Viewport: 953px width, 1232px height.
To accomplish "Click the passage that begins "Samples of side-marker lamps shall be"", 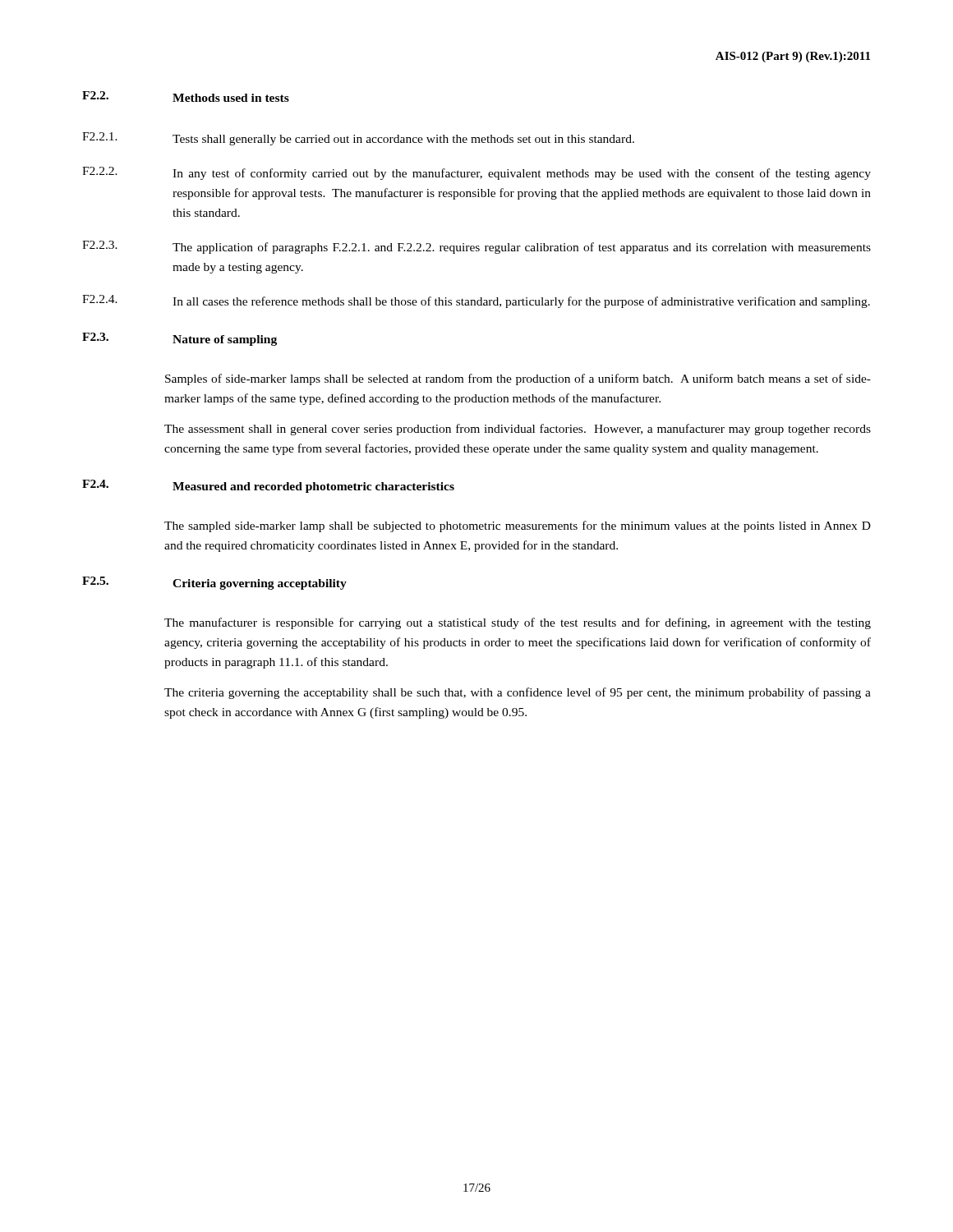I will point(518,388).
